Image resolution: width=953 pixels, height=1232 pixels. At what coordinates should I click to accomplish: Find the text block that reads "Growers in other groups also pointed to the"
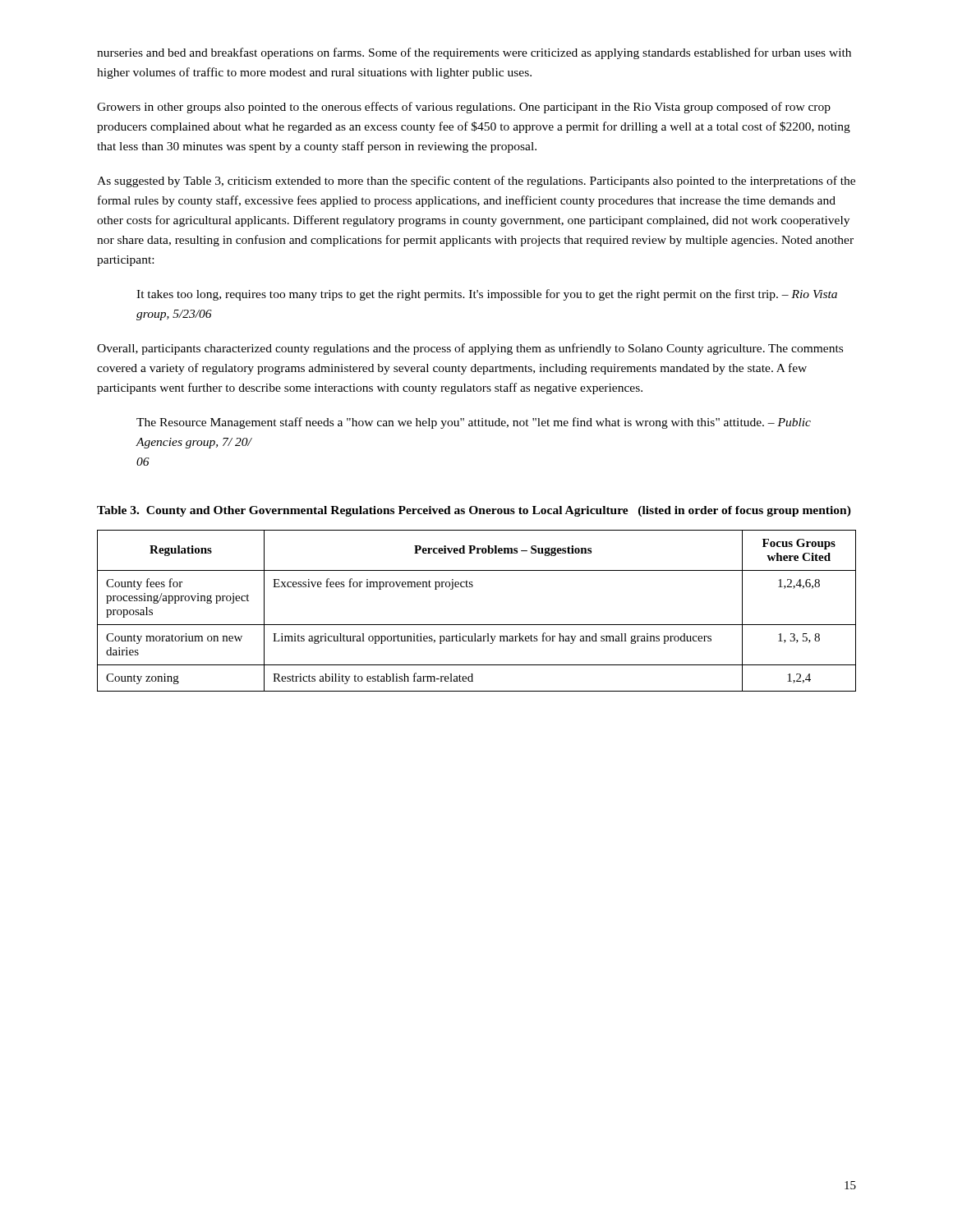pos(474,126)
